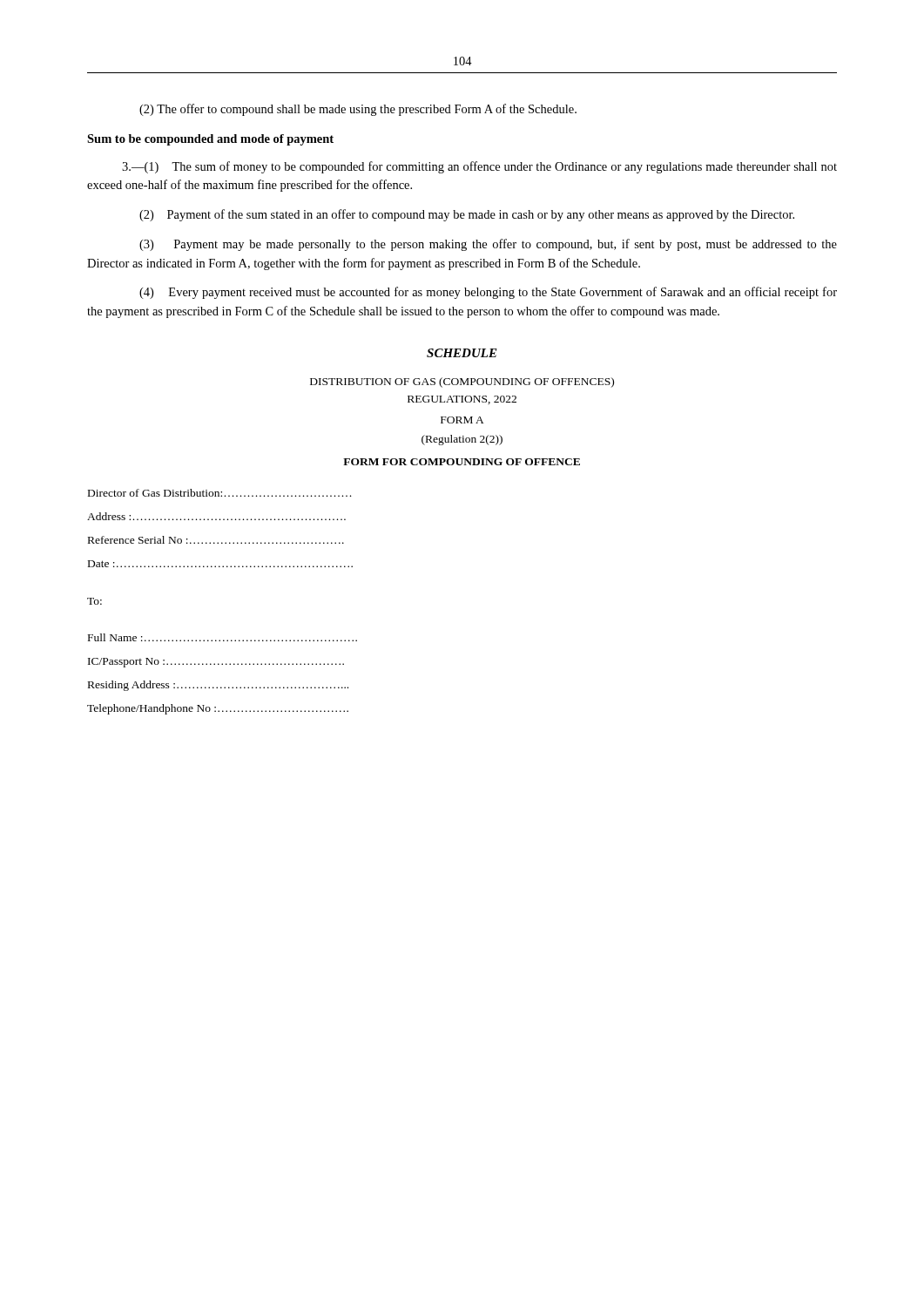The image size is (924, 1307).
Task: Select the block starting "DISTRIBUTION OF GAS (COMPOUNDING OF"
Action: click(462, 390)
